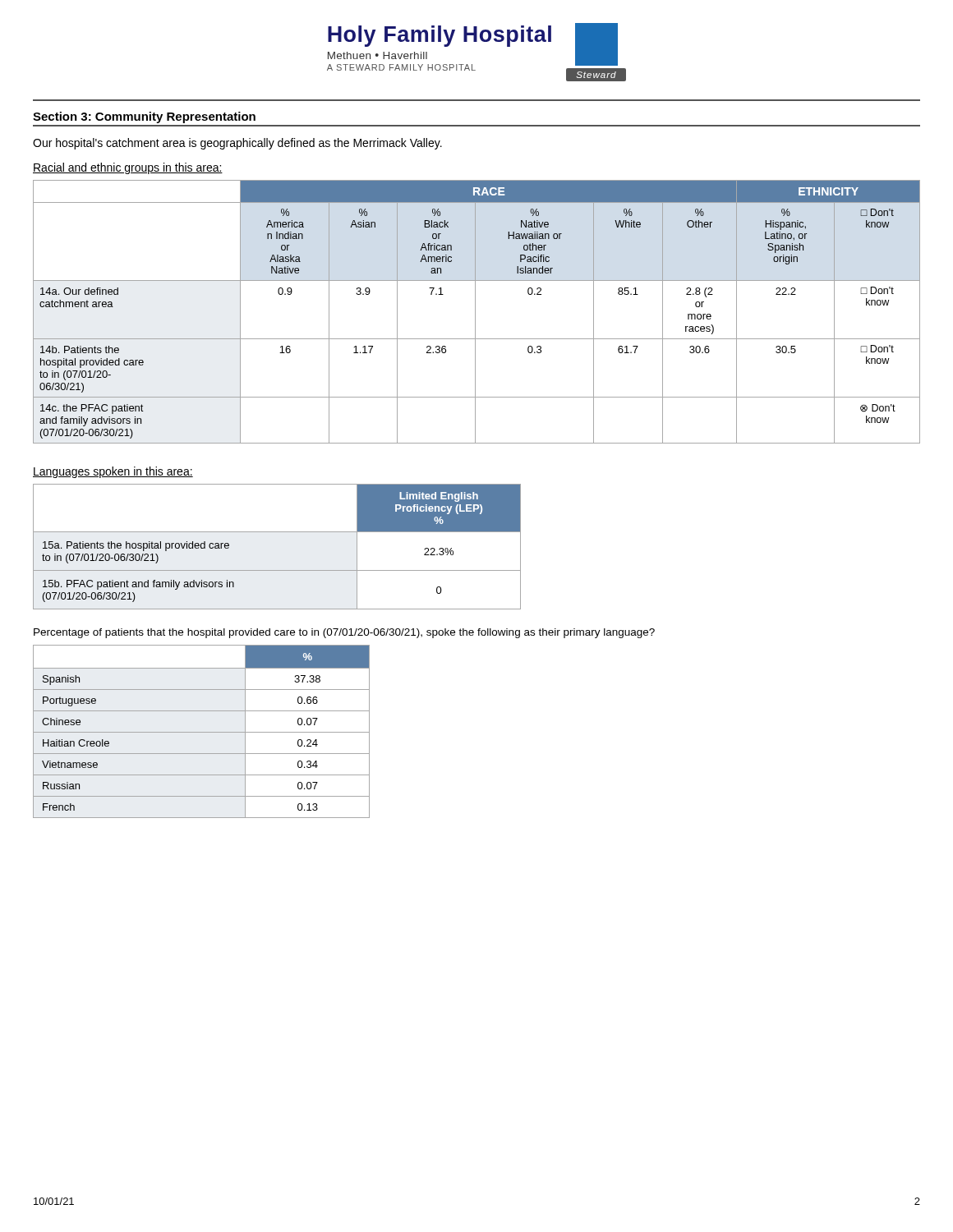Locate the caption that says "Racial and ethnic groups in"
The image size is (953, 1232).
coord(128,168)
